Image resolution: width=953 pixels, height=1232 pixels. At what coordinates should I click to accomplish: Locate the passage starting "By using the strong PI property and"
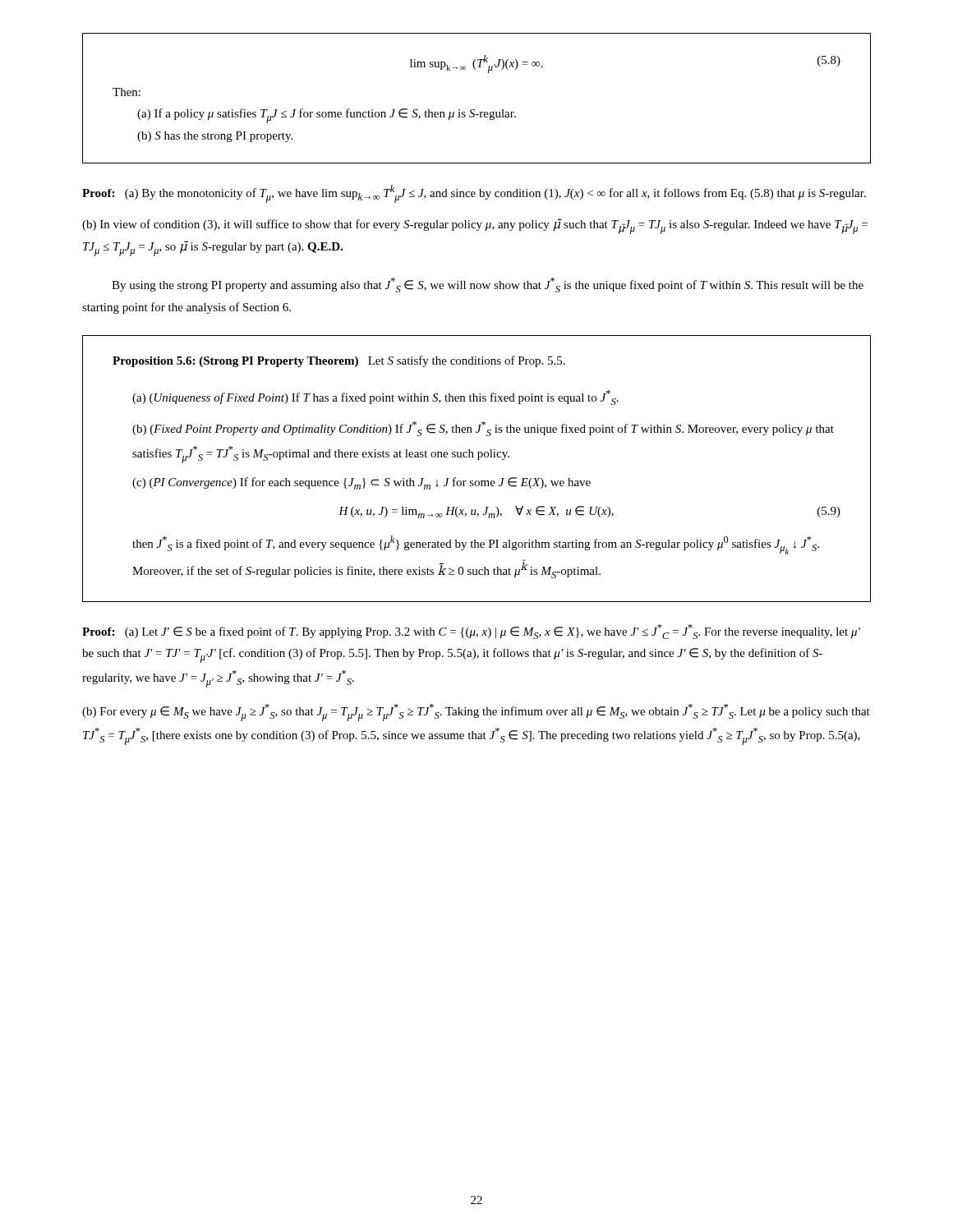tap(473, 294)
